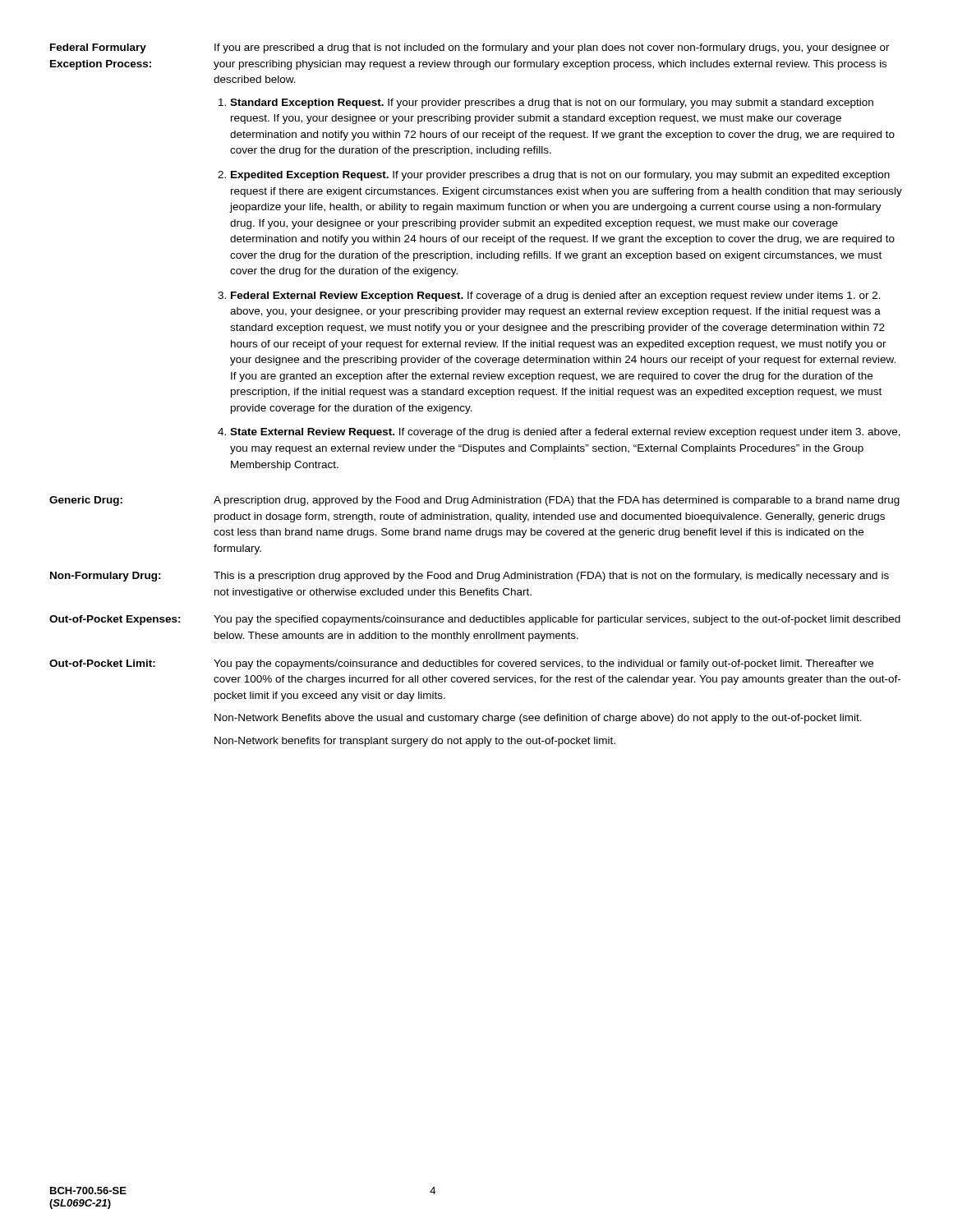Find "Non-Formulary Drug:" on this page

pos(105,576)
